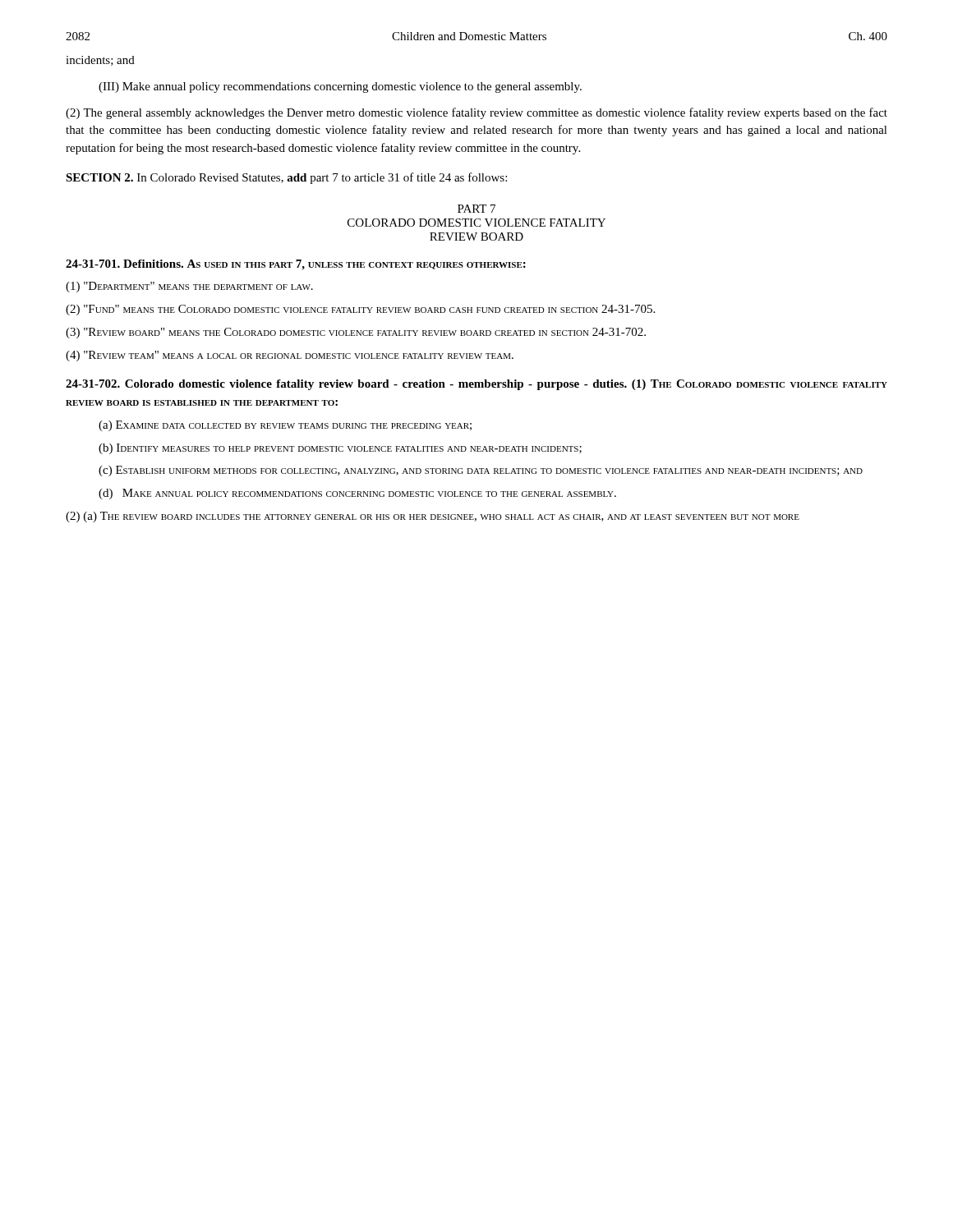Find the list item with the text "(4) "Review team" means a local or regional"
This screenshot has height=1232, width=953.
(476, 355)
